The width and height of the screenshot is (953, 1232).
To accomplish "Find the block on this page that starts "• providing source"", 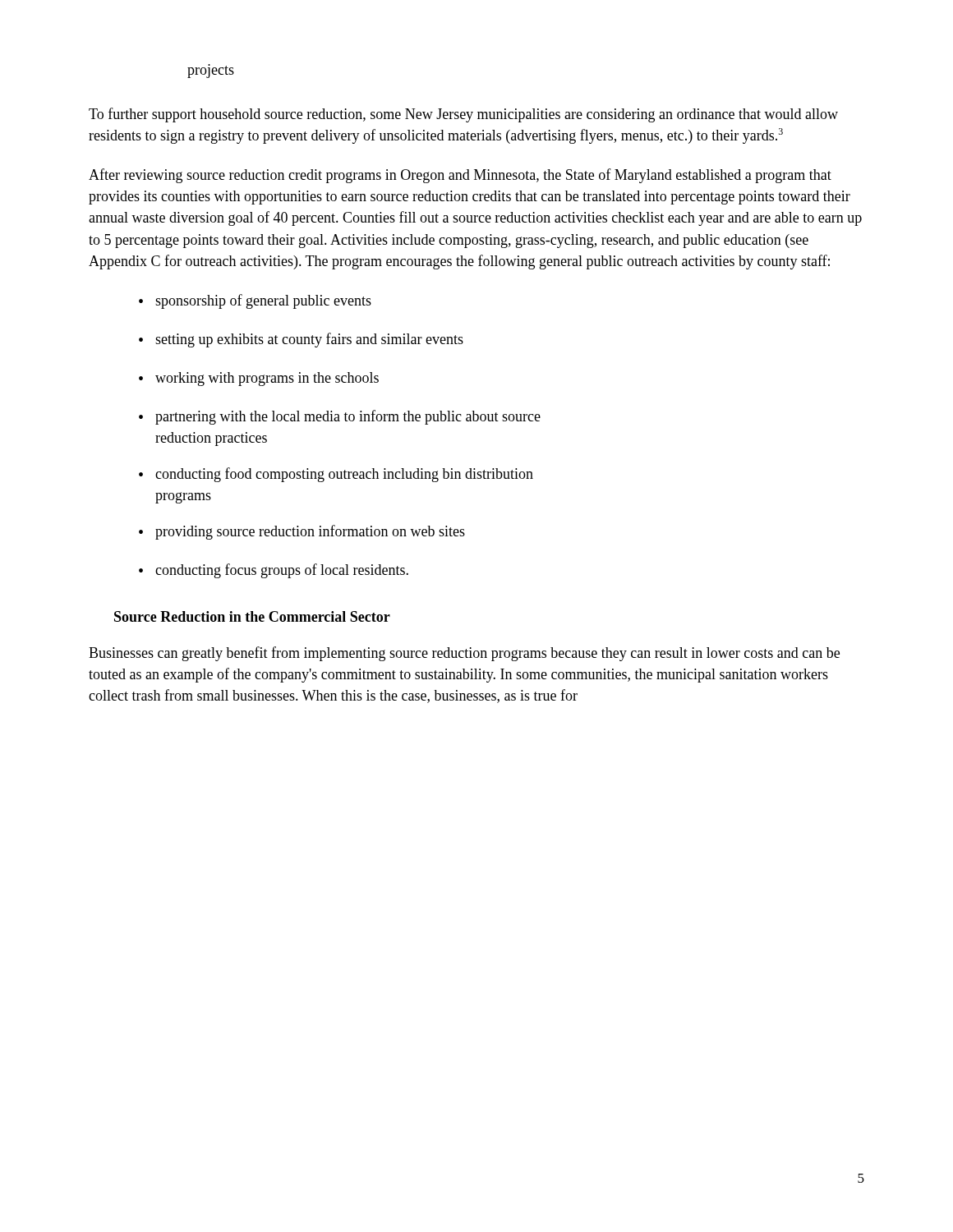I will click(x=302, y=532).
